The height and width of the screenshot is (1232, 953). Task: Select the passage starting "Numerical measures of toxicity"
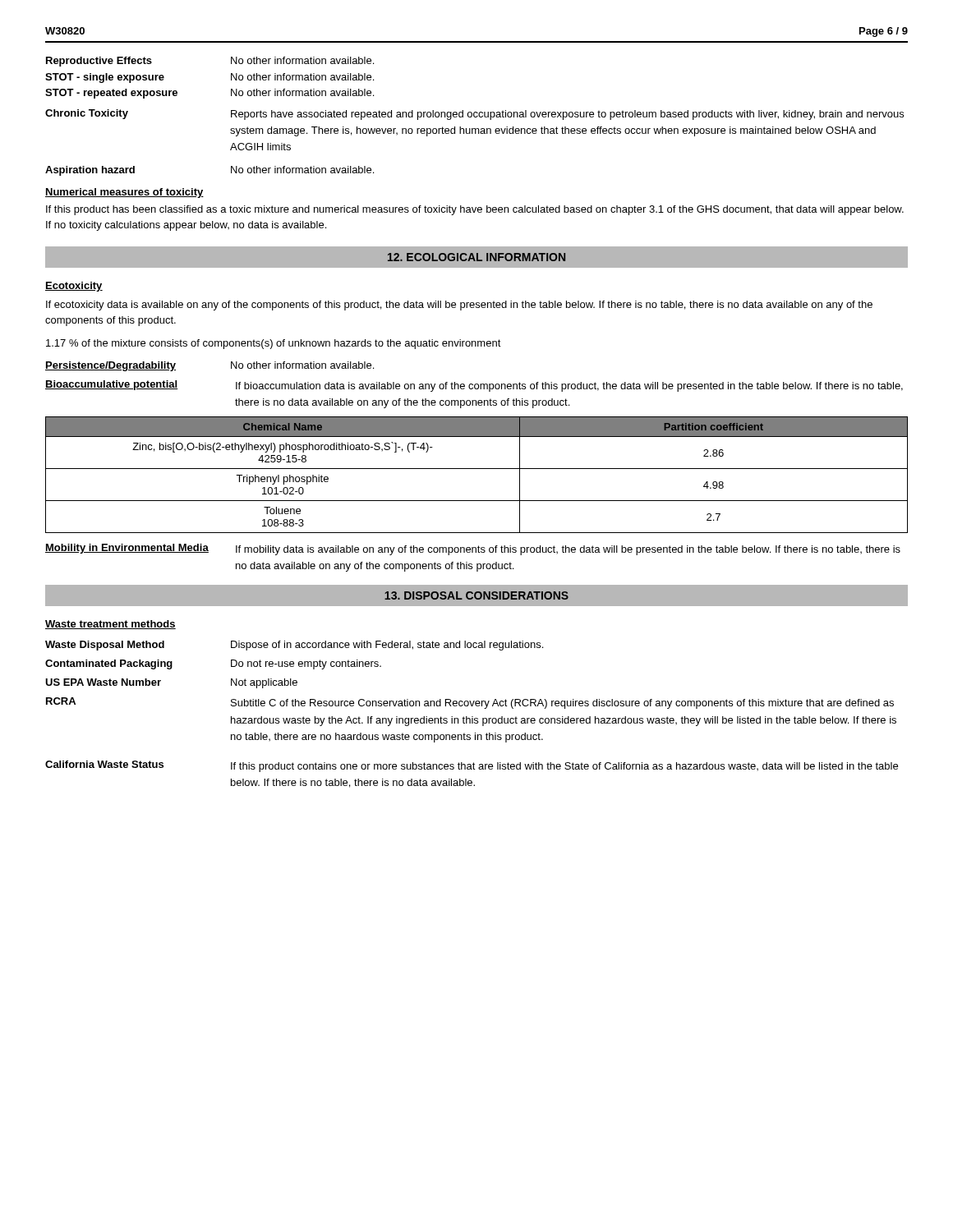tap(124, 192)
